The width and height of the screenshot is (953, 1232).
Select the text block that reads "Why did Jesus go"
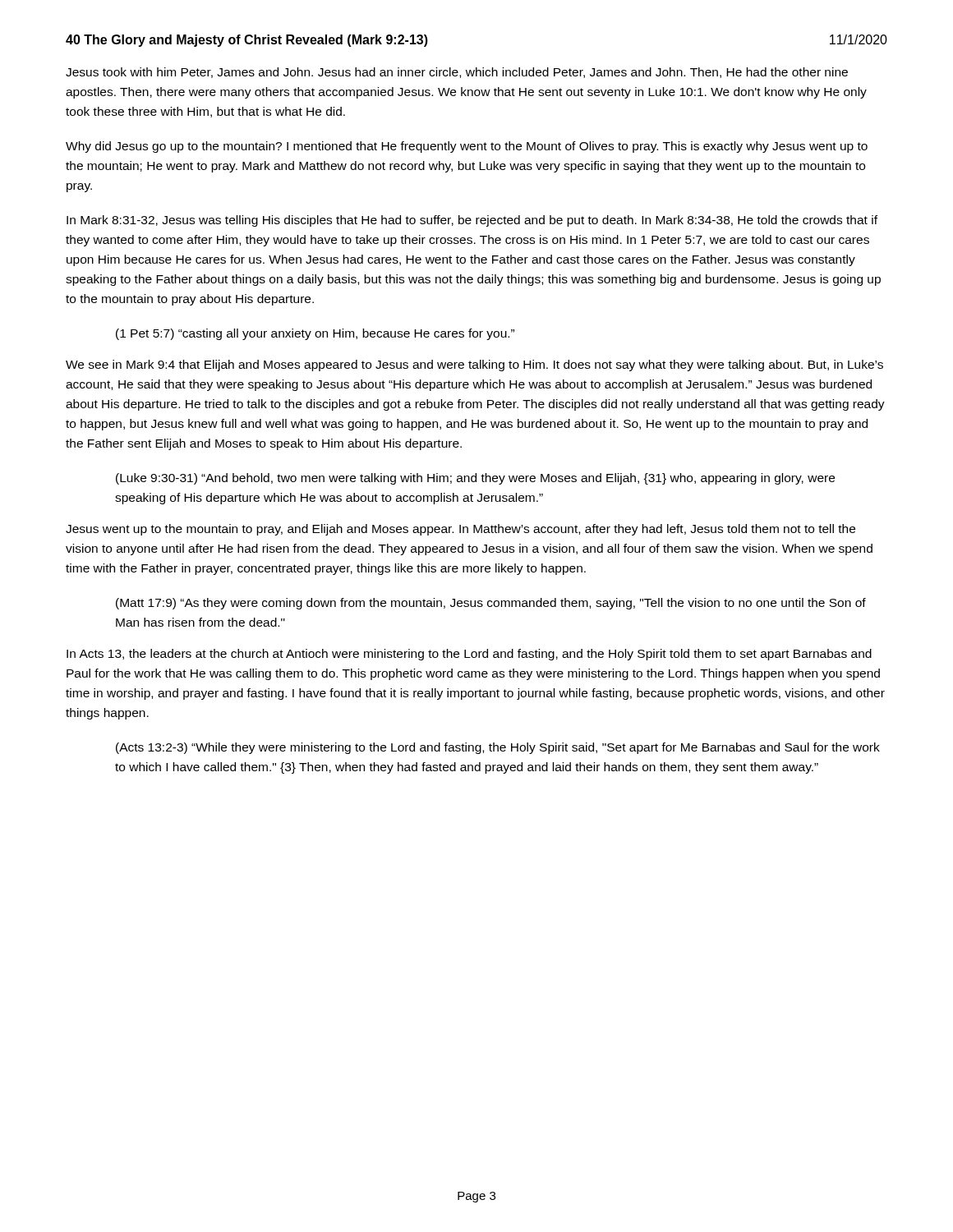click(x=467, y=166)
